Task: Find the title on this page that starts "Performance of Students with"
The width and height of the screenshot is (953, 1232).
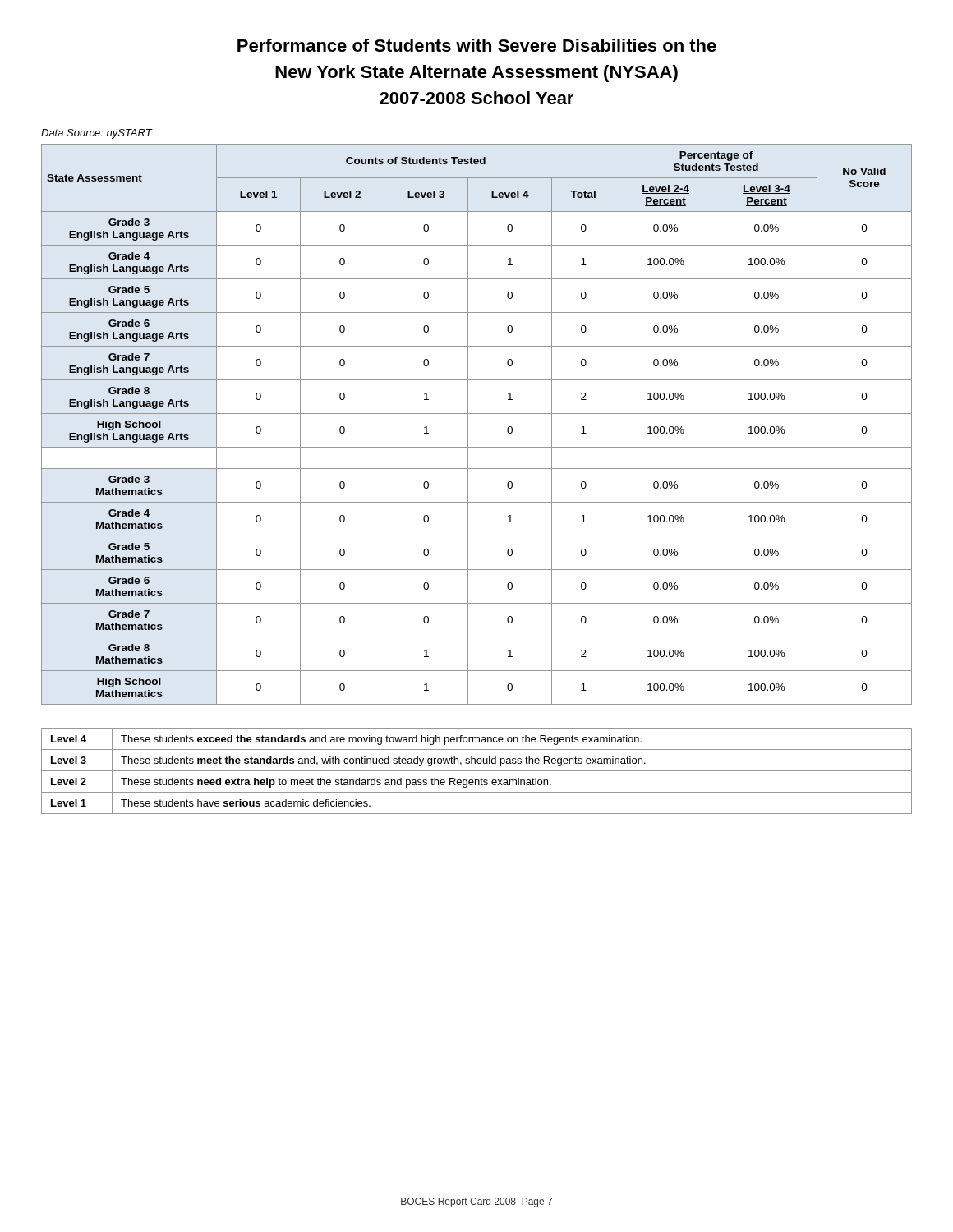Action: click(476, 72)
